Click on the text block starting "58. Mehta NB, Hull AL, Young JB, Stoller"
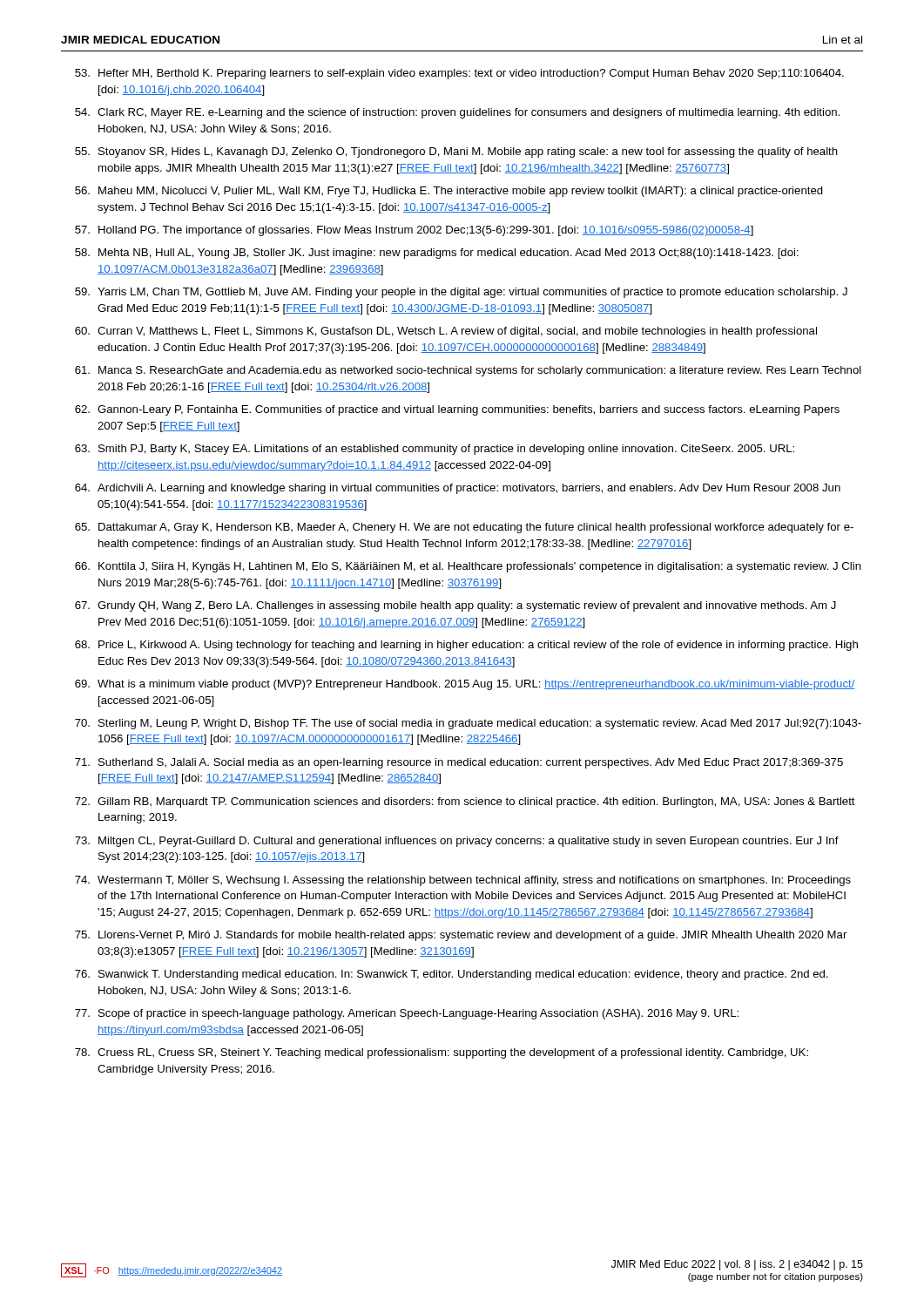This screenshot has height=1307, width=924. 462,261
